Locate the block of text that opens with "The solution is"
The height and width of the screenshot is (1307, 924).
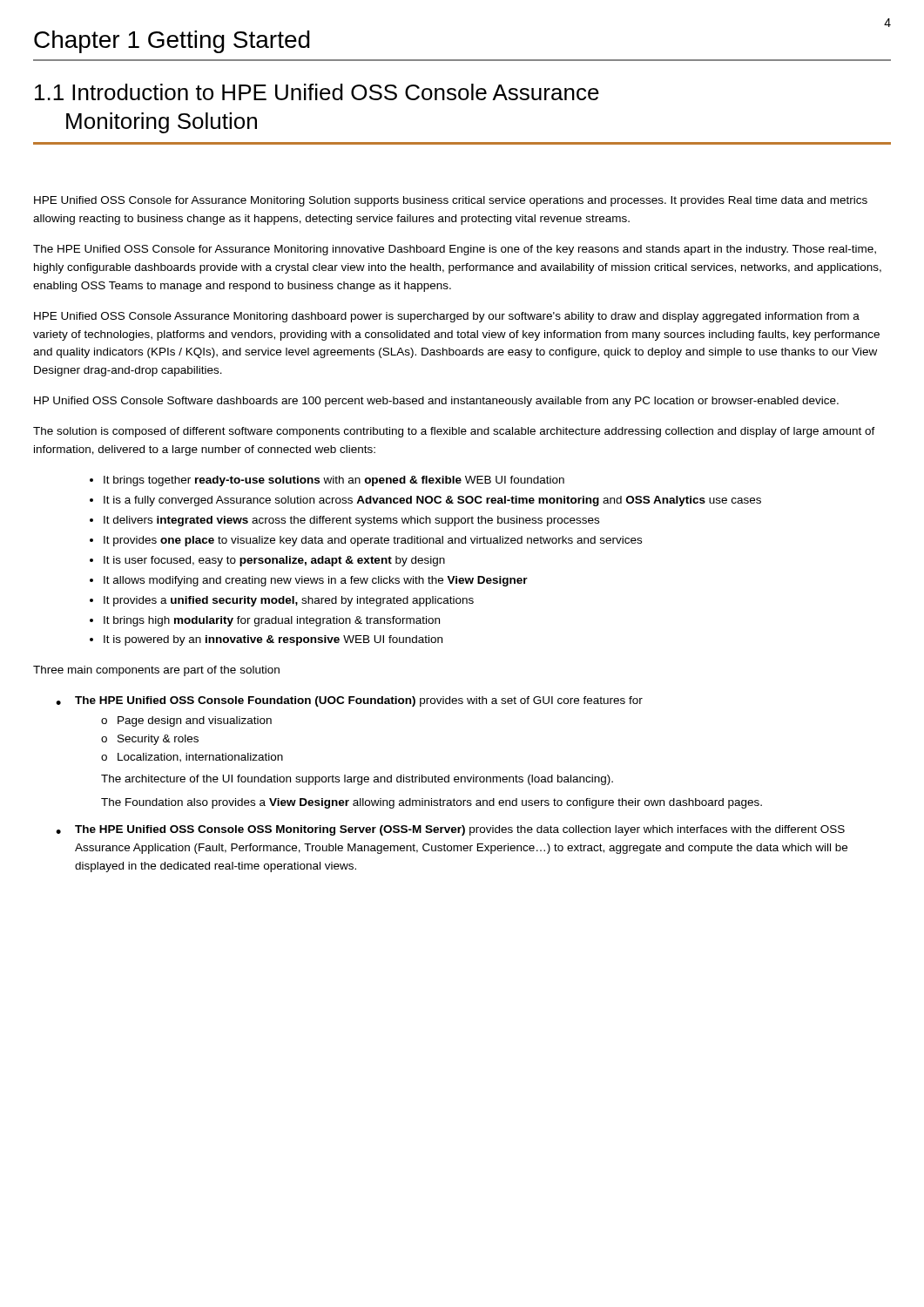[x=454, y=440]
